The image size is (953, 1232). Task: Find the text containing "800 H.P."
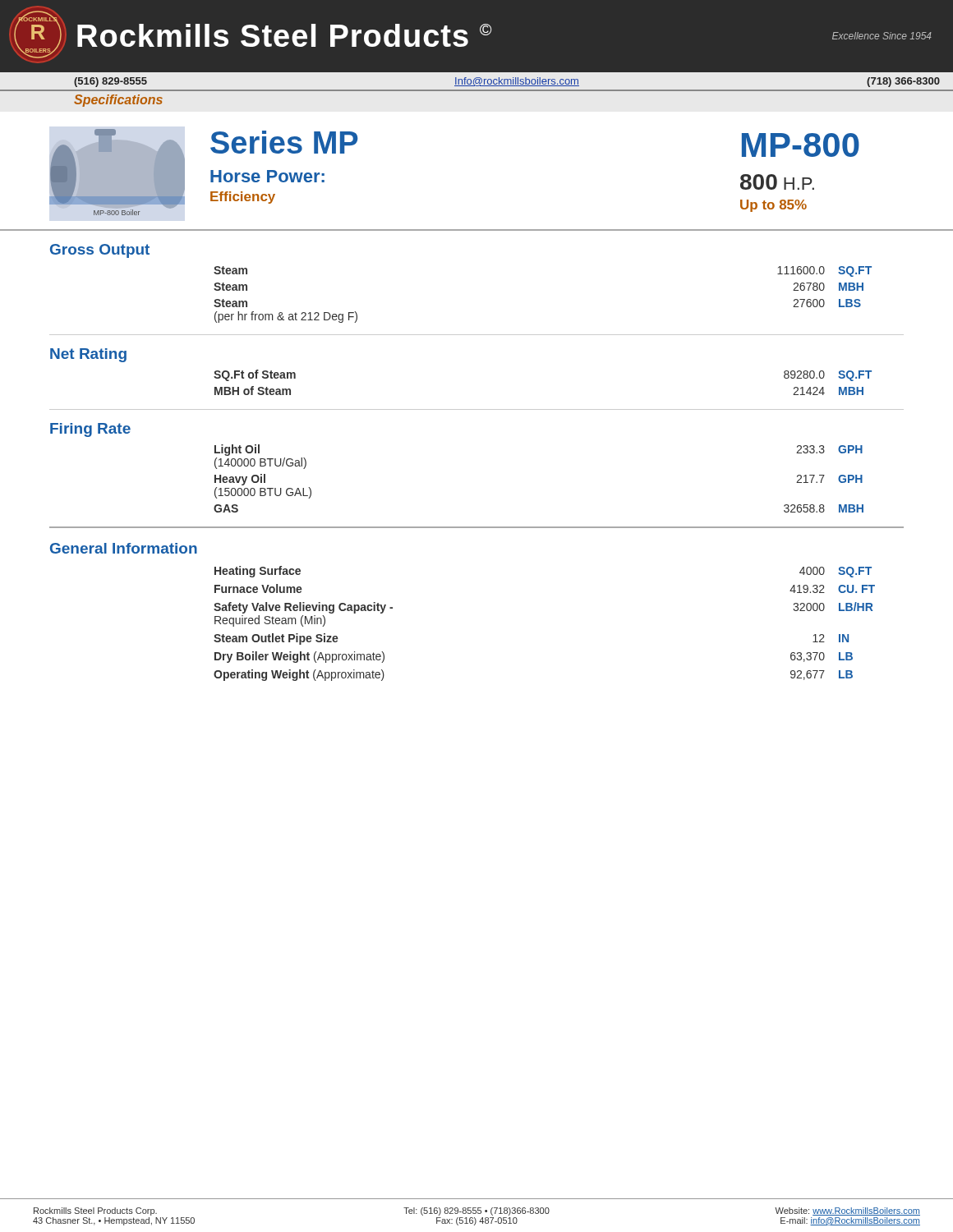(778, 182)
